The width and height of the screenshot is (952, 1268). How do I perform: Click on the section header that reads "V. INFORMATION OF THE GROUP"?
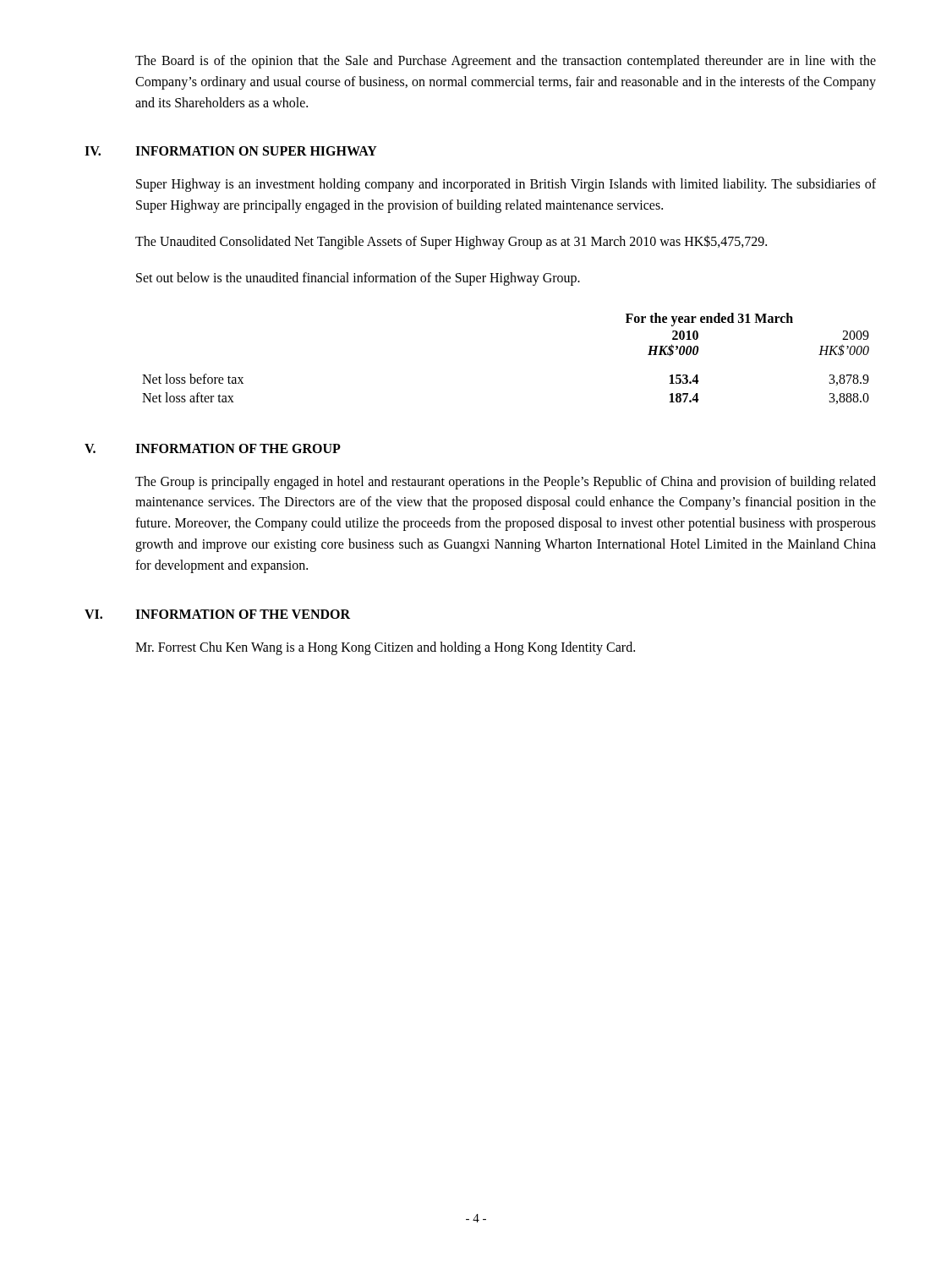[x=213, y=448]
